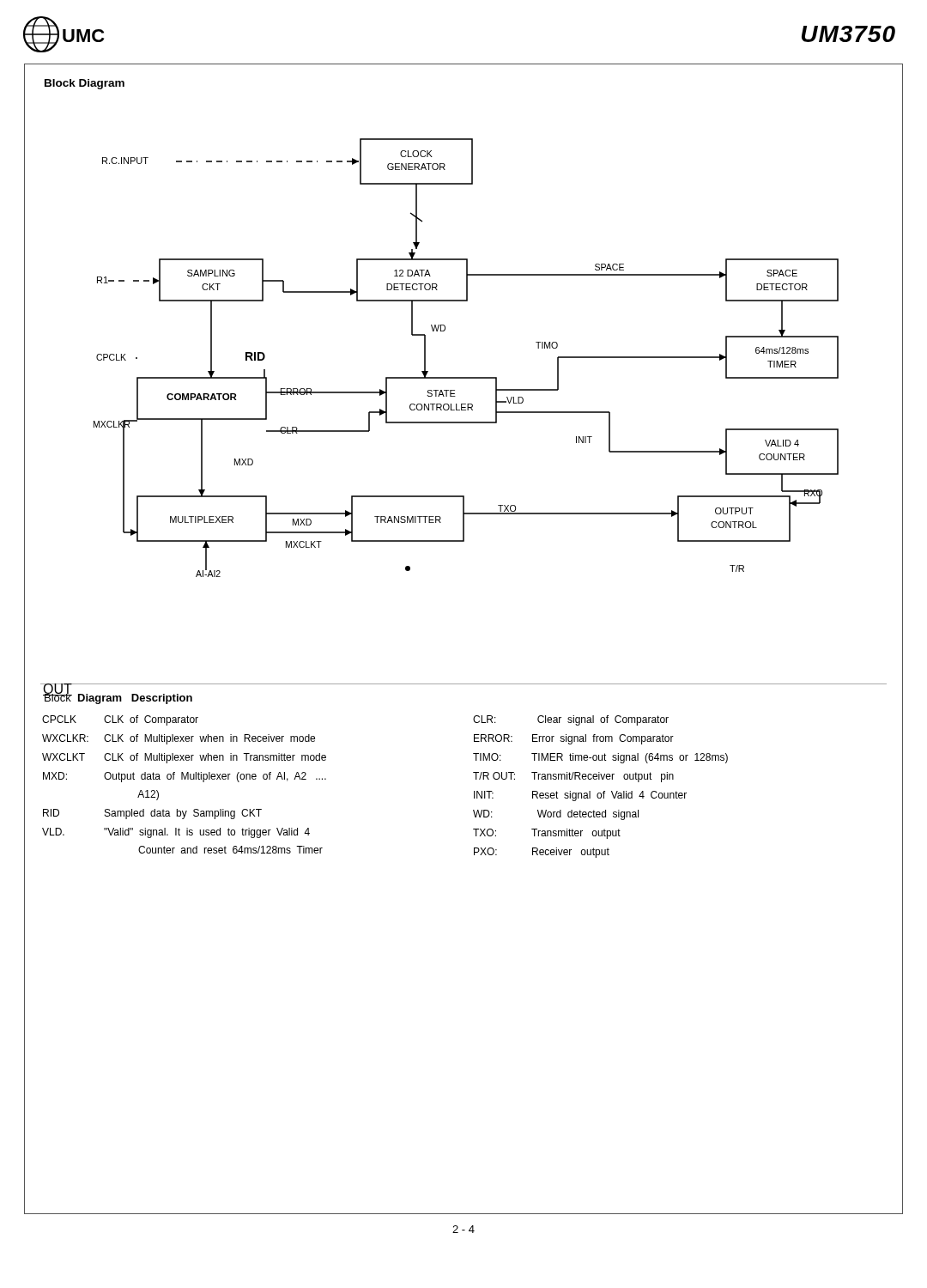
Task: Point to "CLR: Clear signal of Comparator"
Action: point(571,720)
